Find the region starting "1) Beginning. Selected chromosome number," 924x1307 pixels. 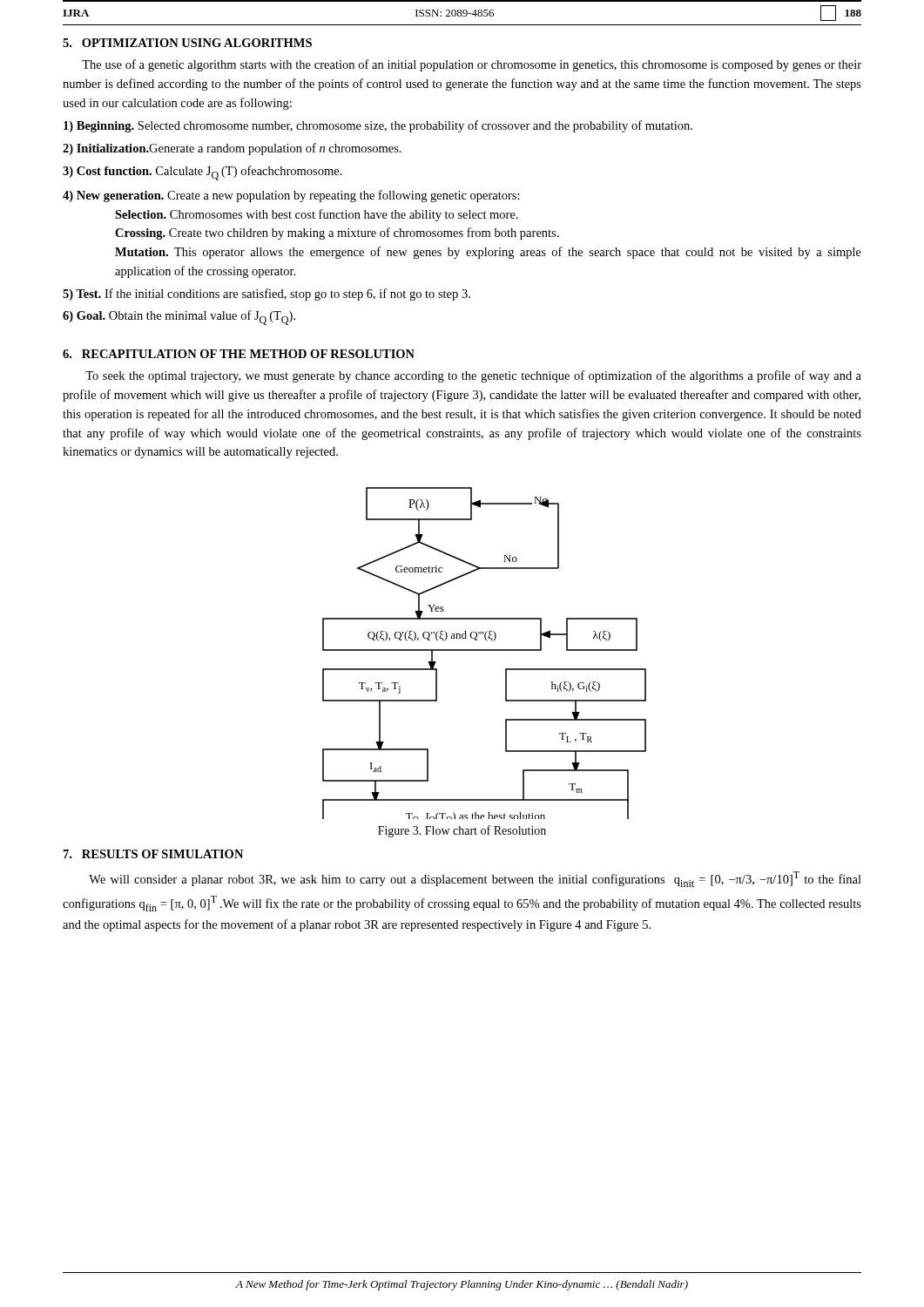click(x=378, y=126)
